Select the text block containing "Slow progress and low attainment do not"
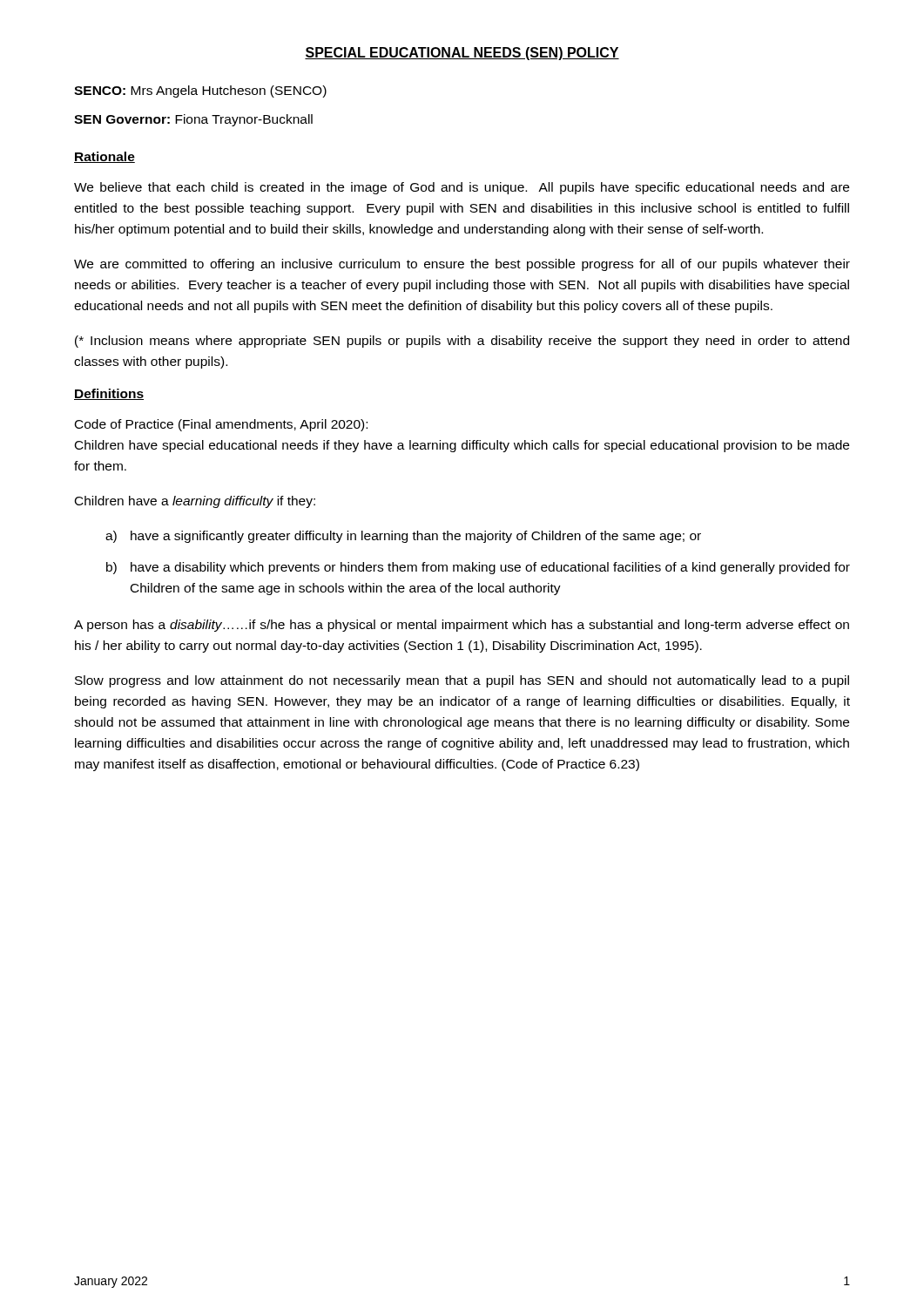This screenshot has width=924, height=1307. point(462,722)
